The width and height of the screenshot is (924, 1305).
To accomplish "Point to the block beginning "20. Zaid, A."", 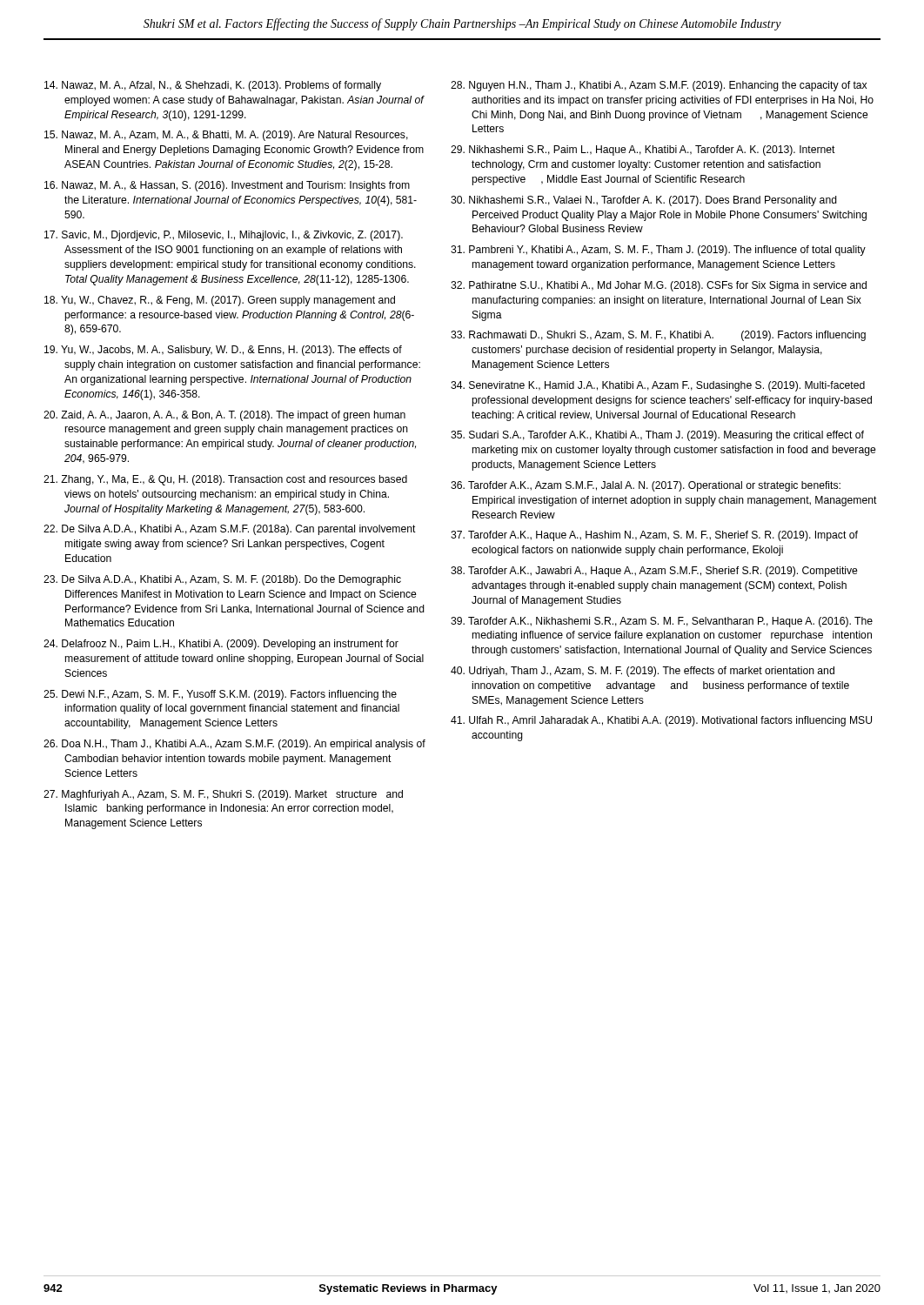I will [x=230, y=437].
